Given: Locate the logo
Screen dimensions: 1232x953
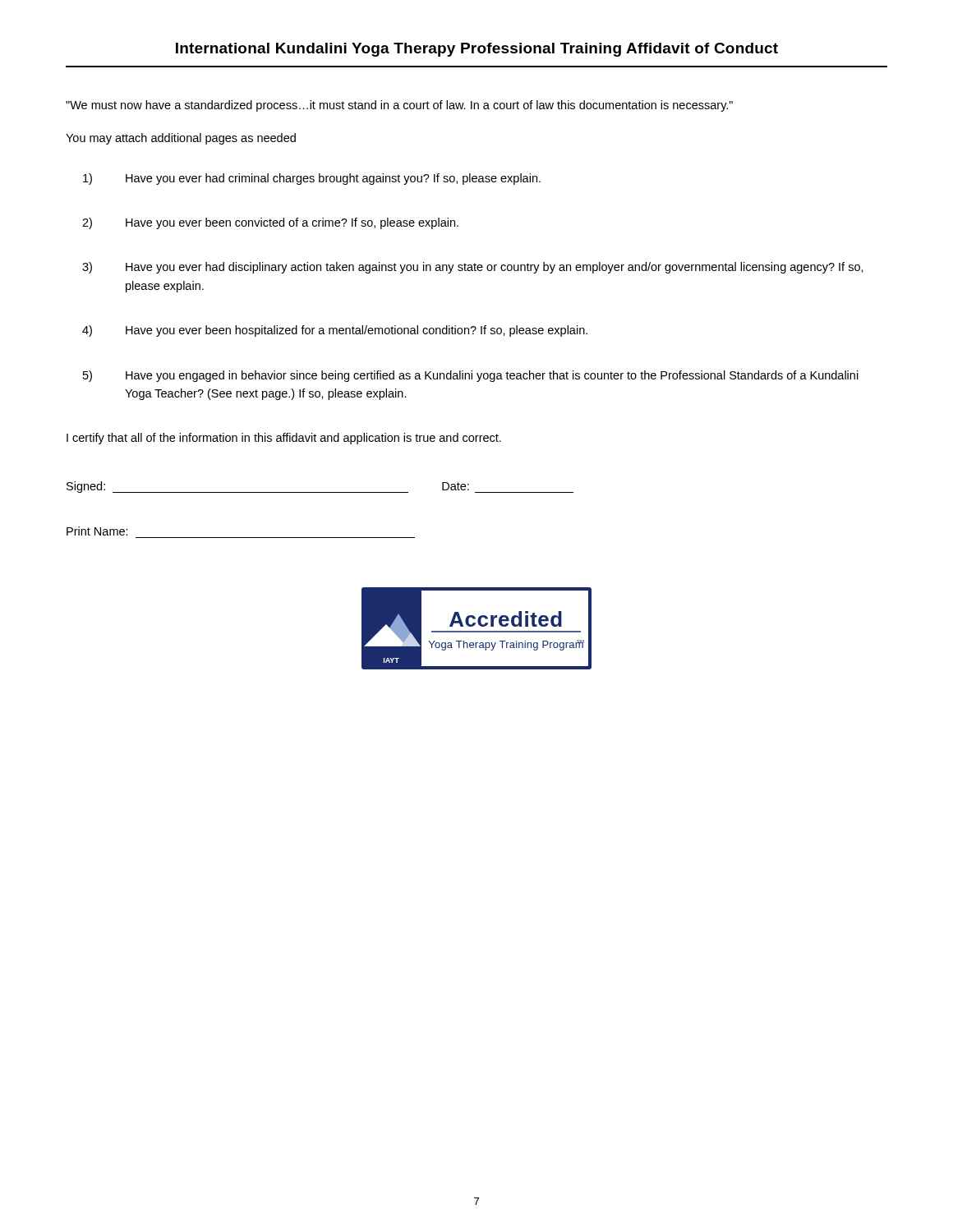Looking at the screenshot, I should (476, 629).
